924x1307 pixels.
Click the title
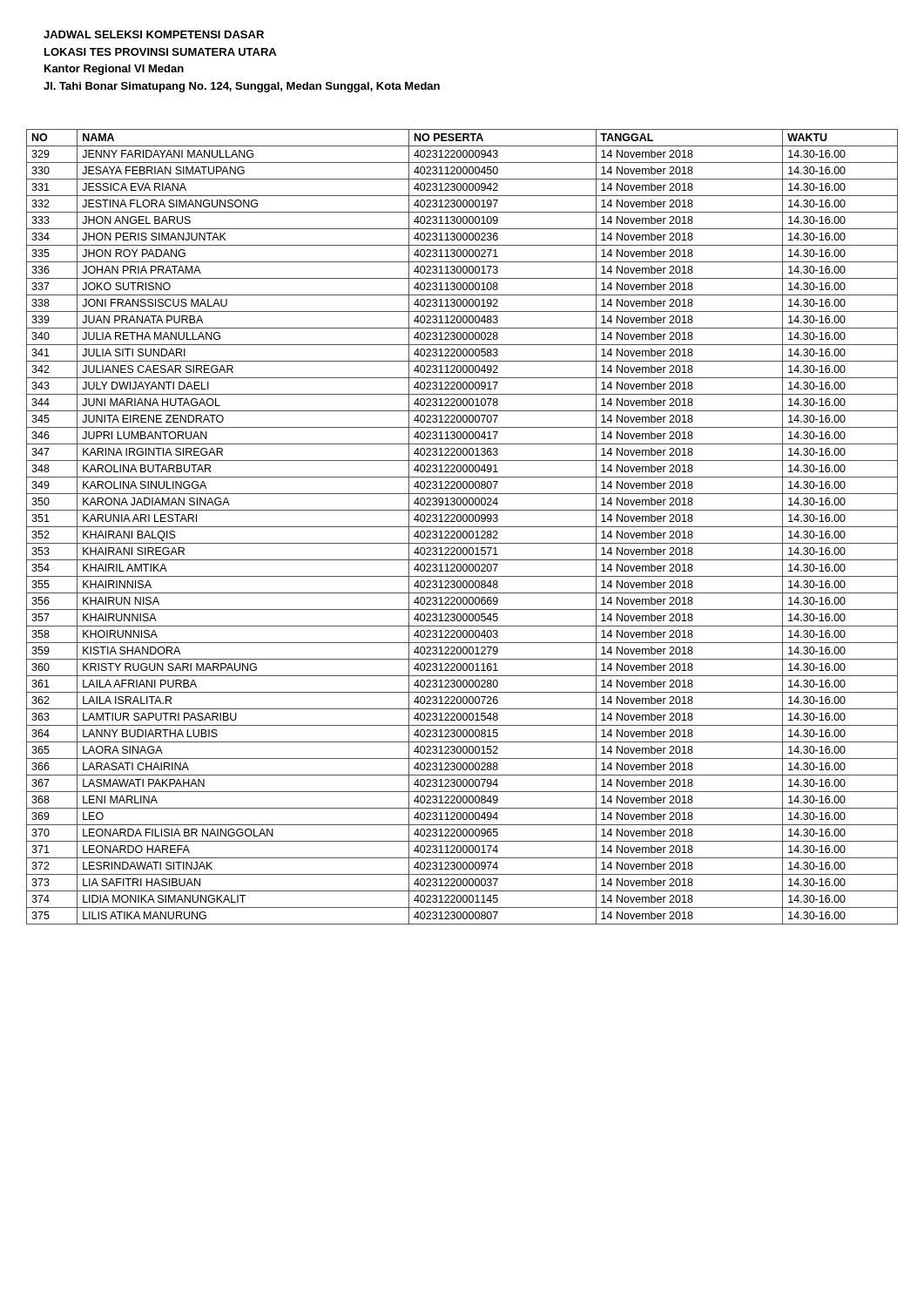click(242, 60)
